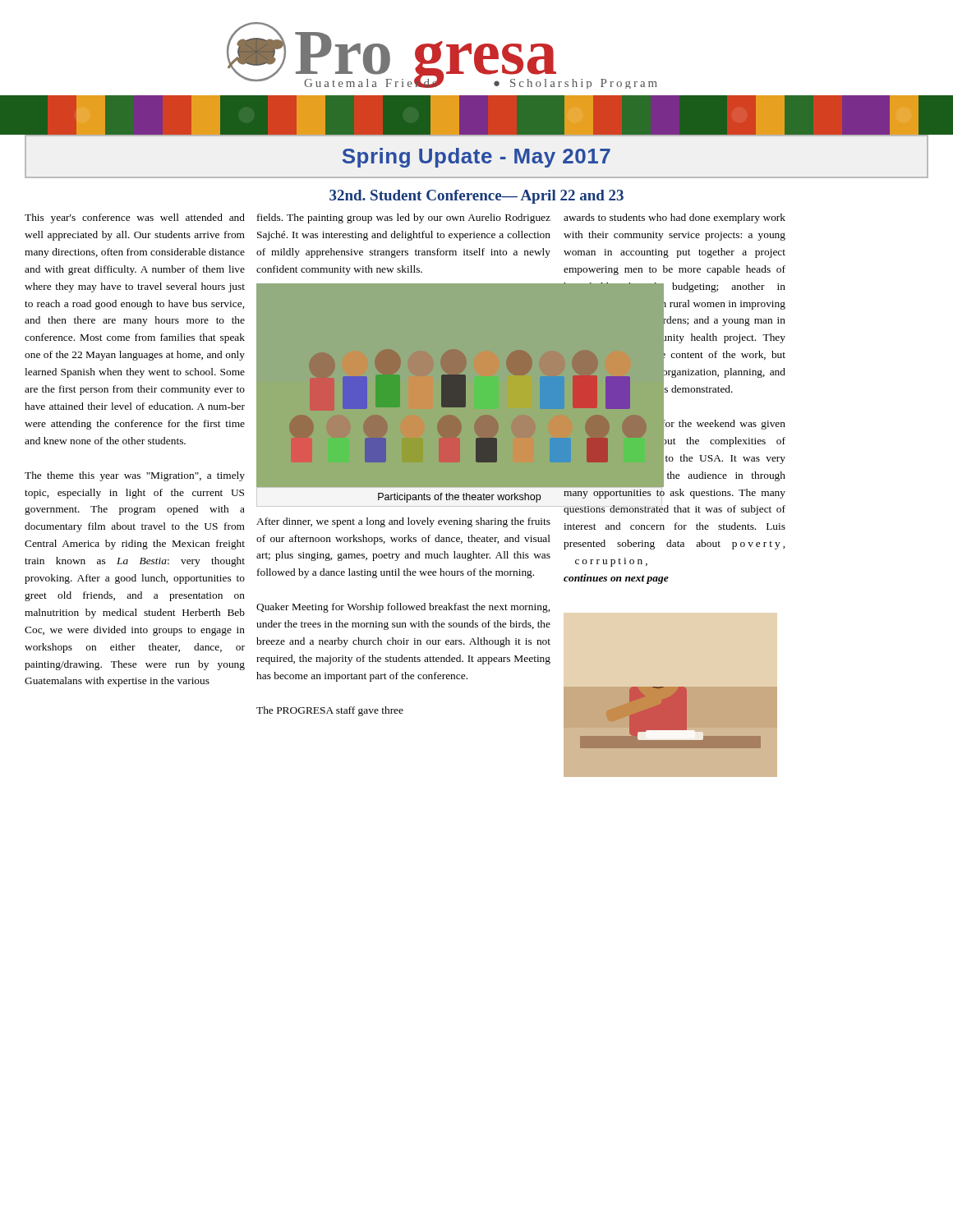
Task: Navigate to the text block starting "This year's conference"
Action: [x=135, y=449]
